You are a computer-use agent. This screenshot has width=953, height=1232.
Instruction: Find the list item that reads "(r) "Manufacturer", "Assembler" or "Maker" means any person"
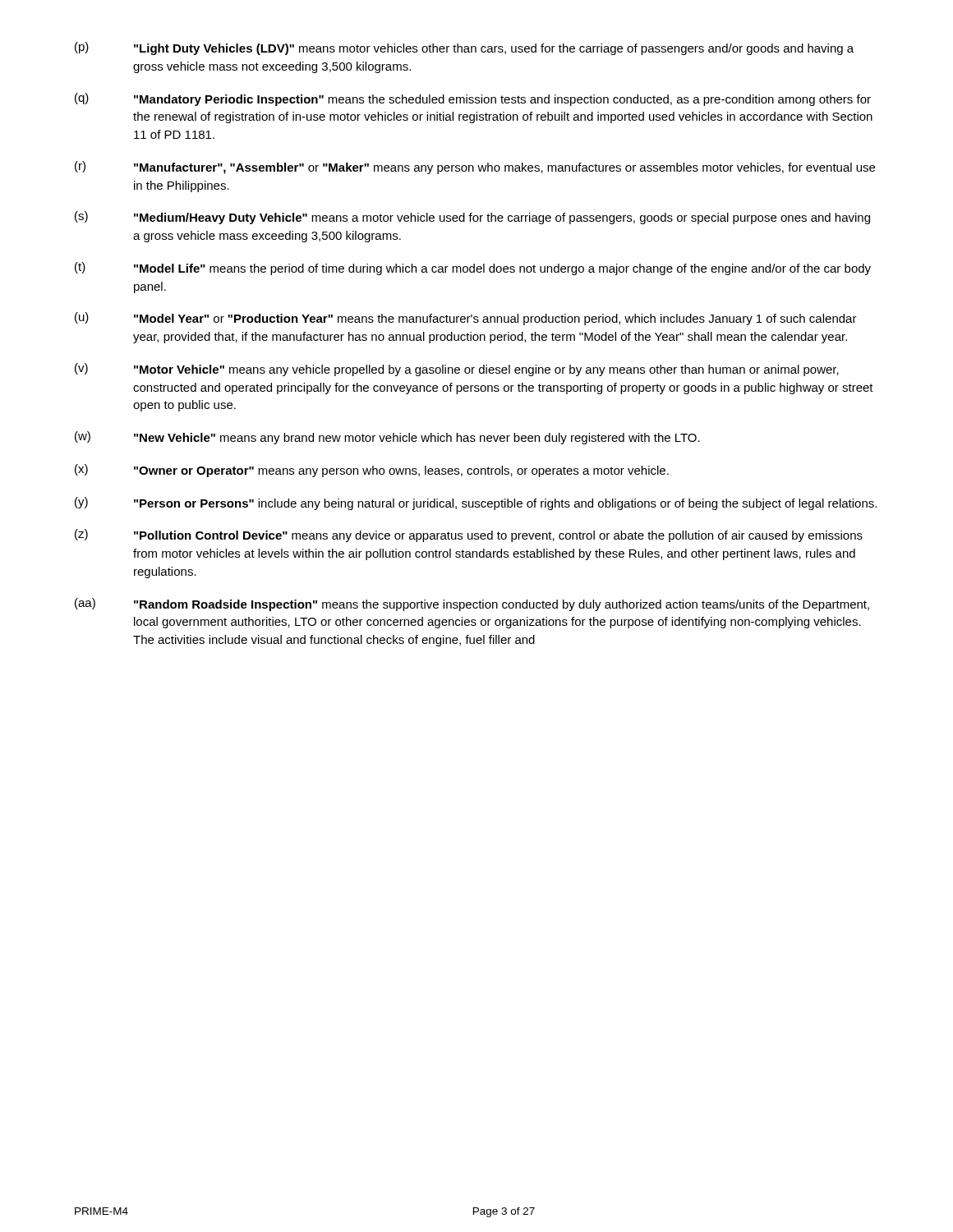tap(476, 176)
